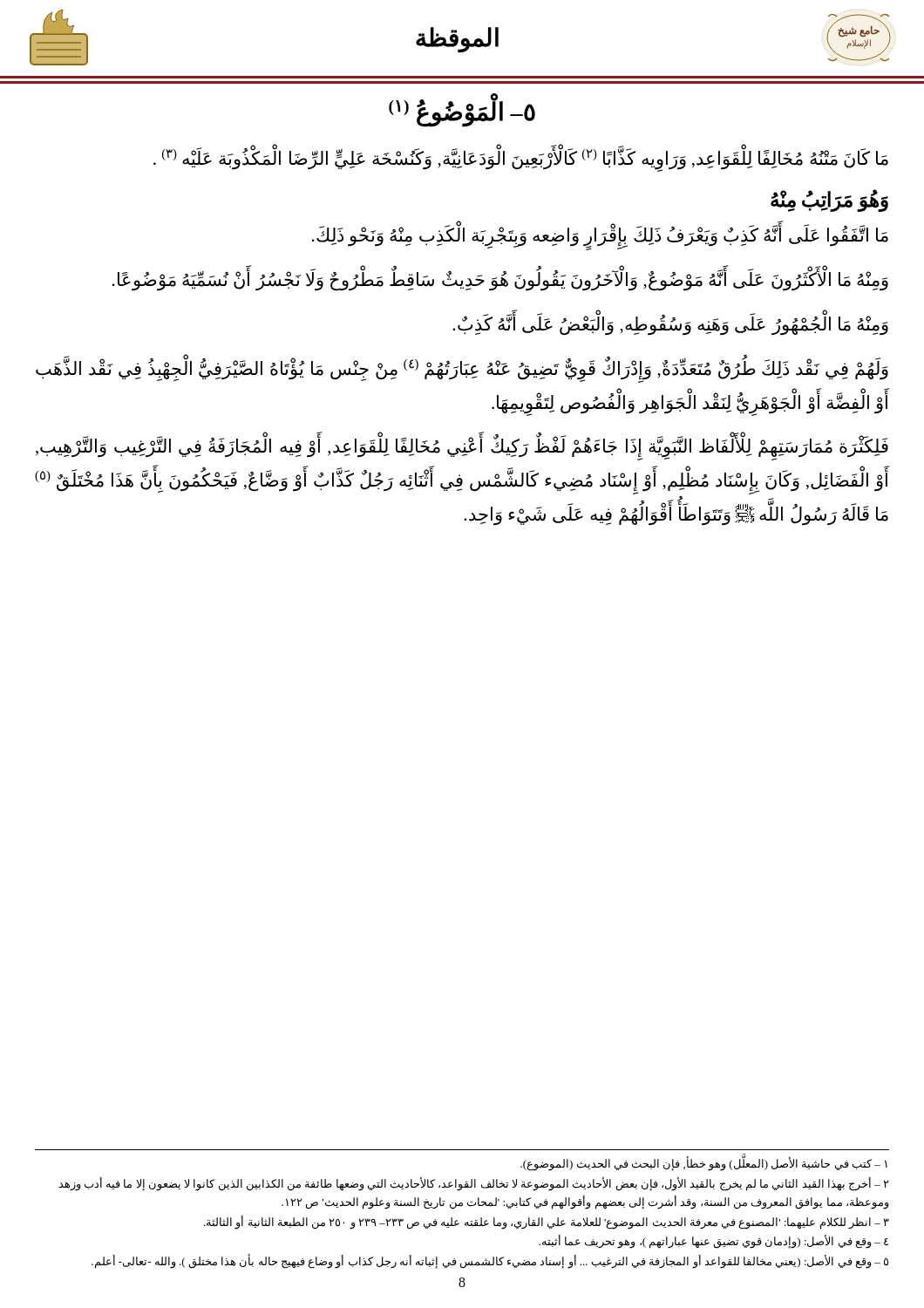Click on the text block that says "وَلَهُمْ فِي نَقْد ذَلِكَ طُرُقٌ مُتَعَدِّدَةٌ, وَإِدْرَاكٌ"
The width and height of the screenshot is (924, 1308).
pos(462,385)
